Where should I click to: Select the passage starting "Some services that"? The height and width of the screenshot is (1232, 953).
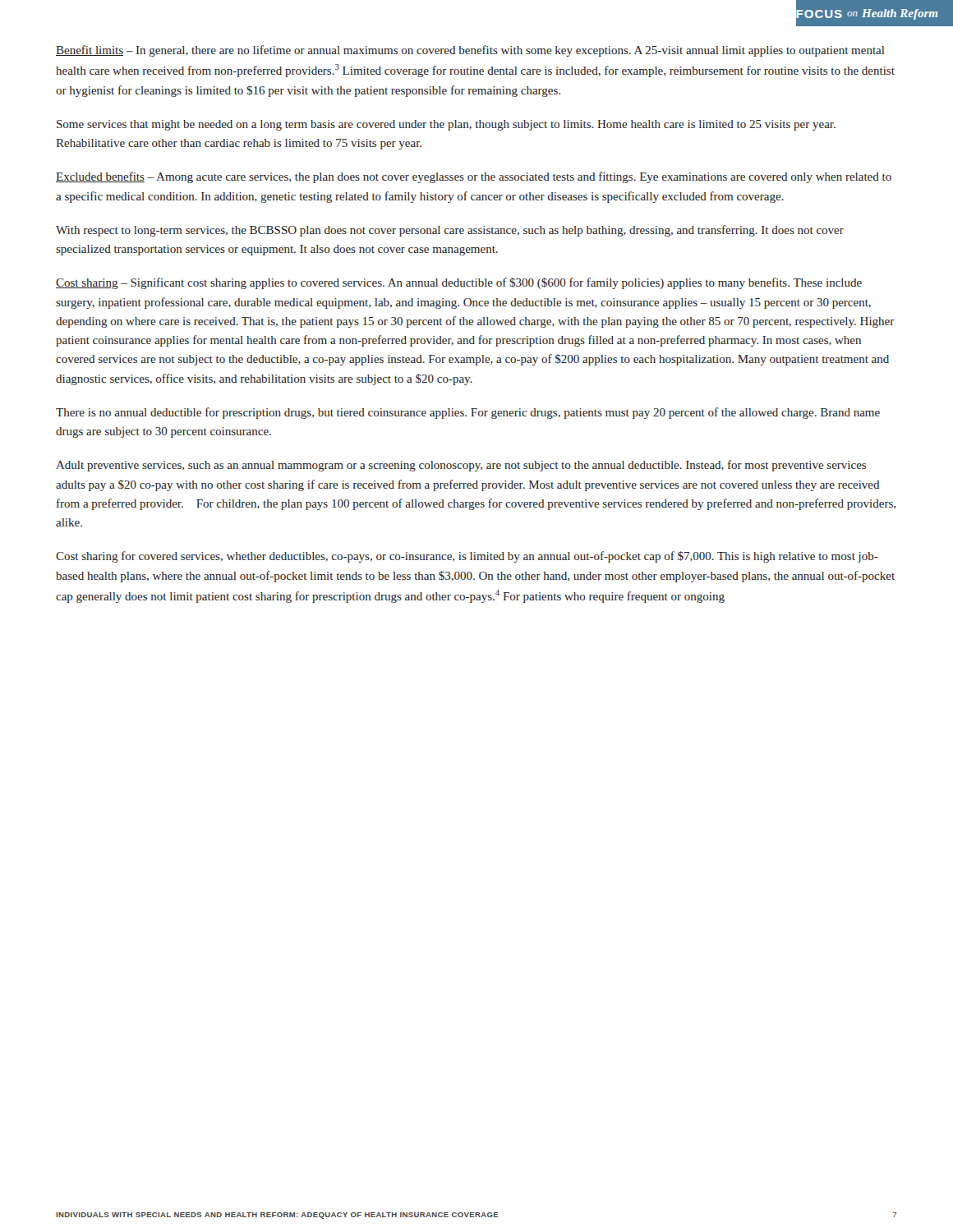pos(446,133)
